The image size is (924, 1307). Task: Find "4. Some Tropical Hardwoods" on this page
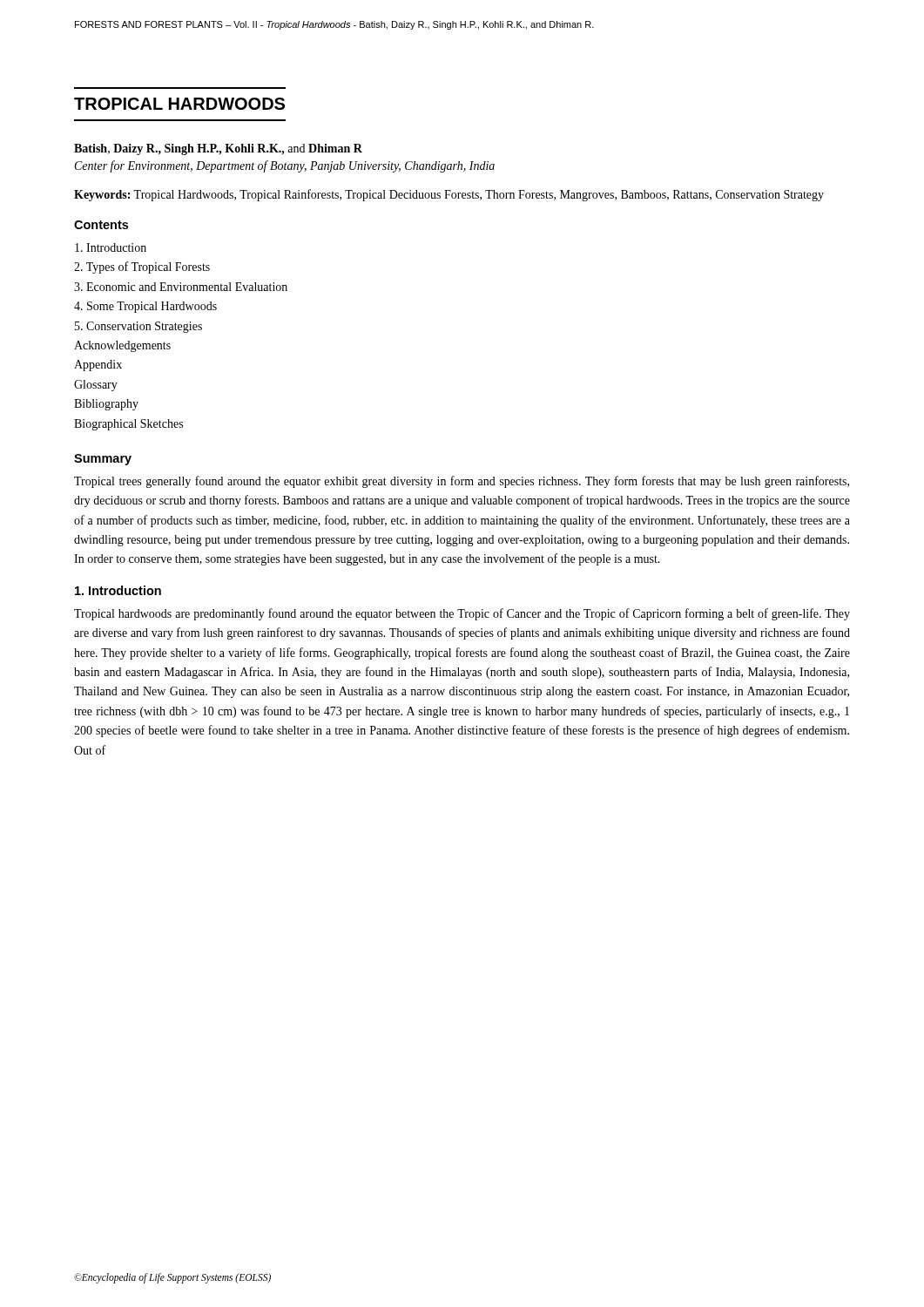point(145,306)
